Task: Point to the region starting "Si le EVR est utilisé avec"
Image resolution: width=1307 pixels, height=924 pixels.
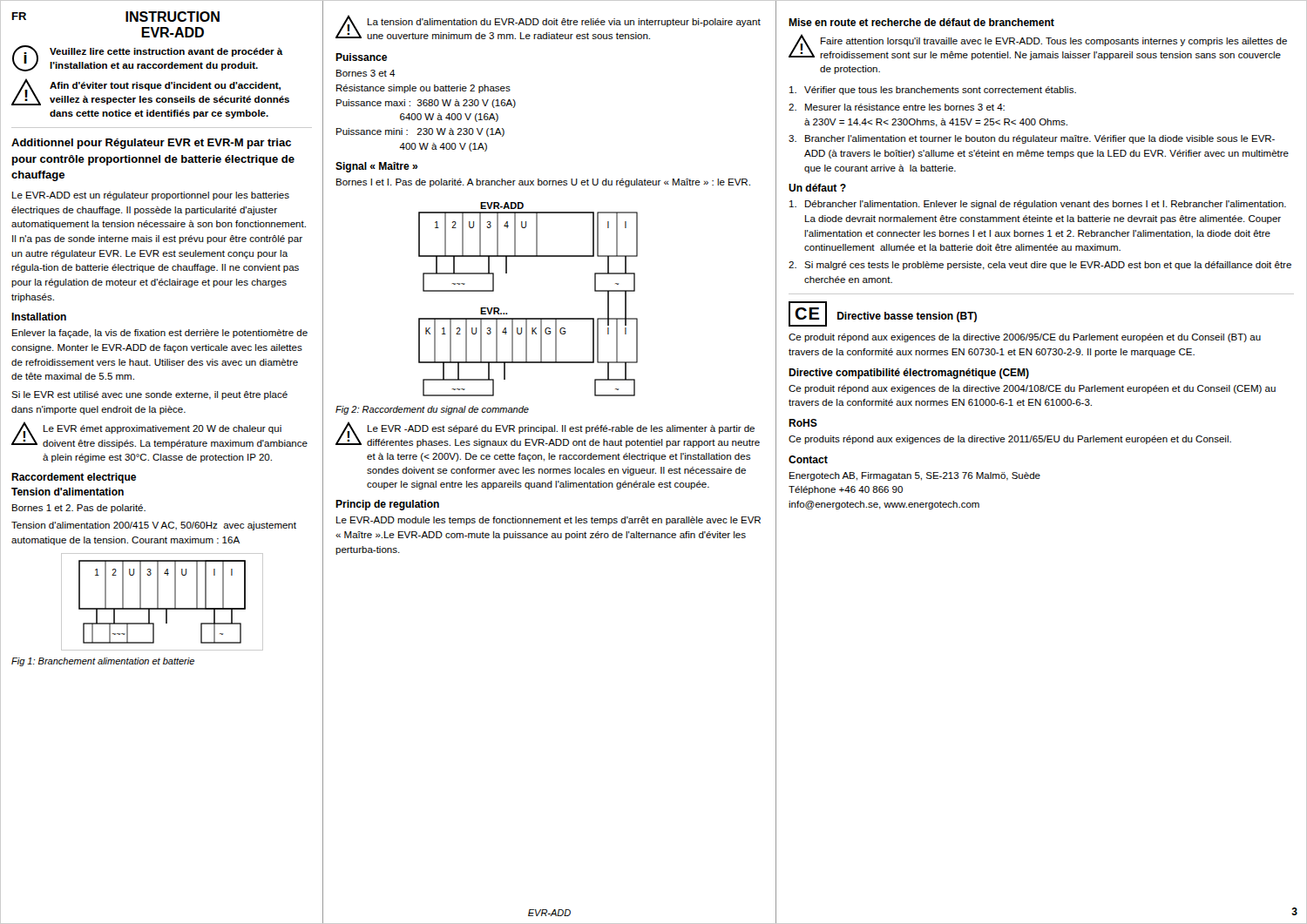Action: (x=150, y=402)
